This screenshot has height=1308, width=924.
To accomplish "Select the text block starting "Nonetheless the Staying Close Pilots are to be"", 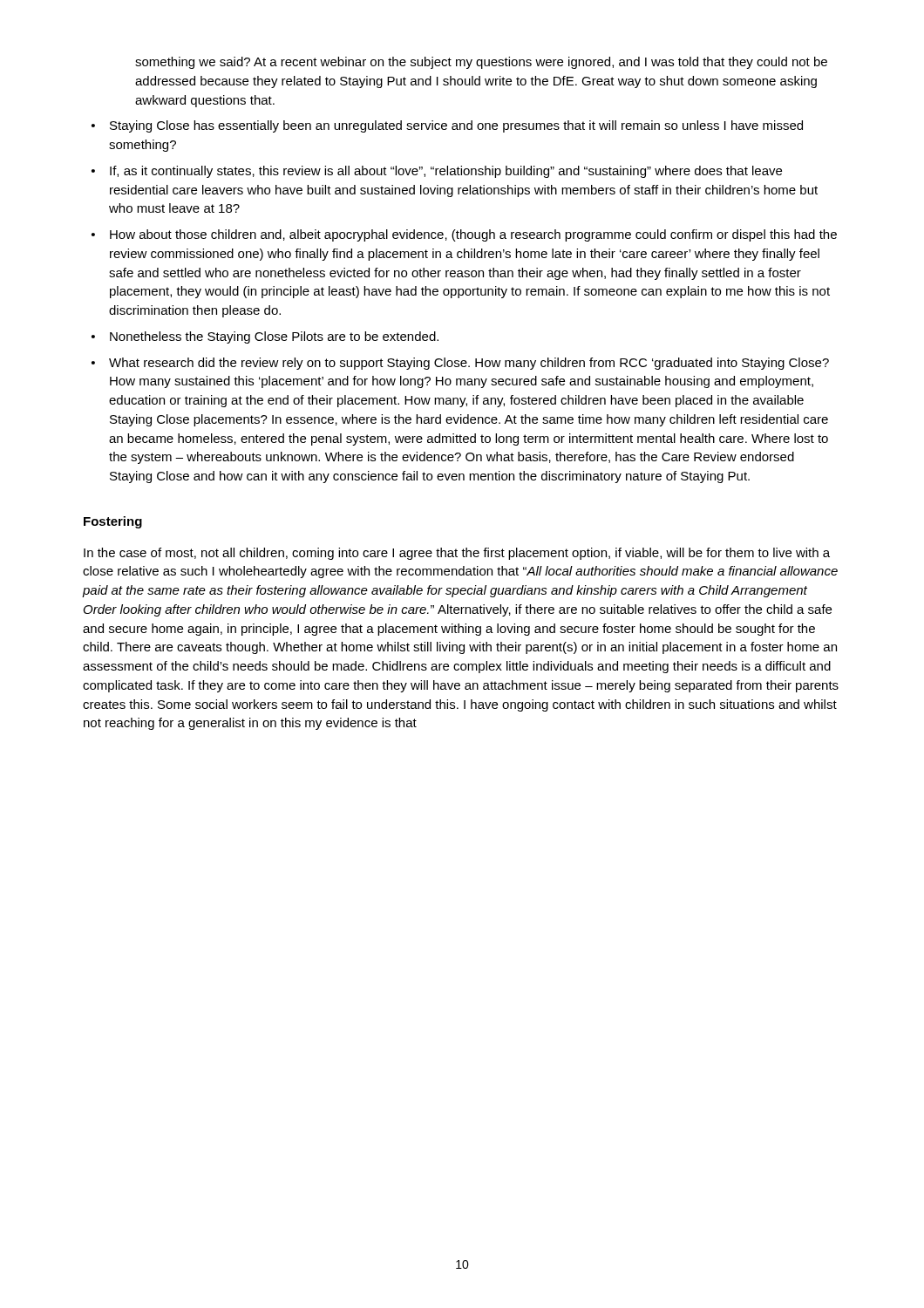I will 265,337.
